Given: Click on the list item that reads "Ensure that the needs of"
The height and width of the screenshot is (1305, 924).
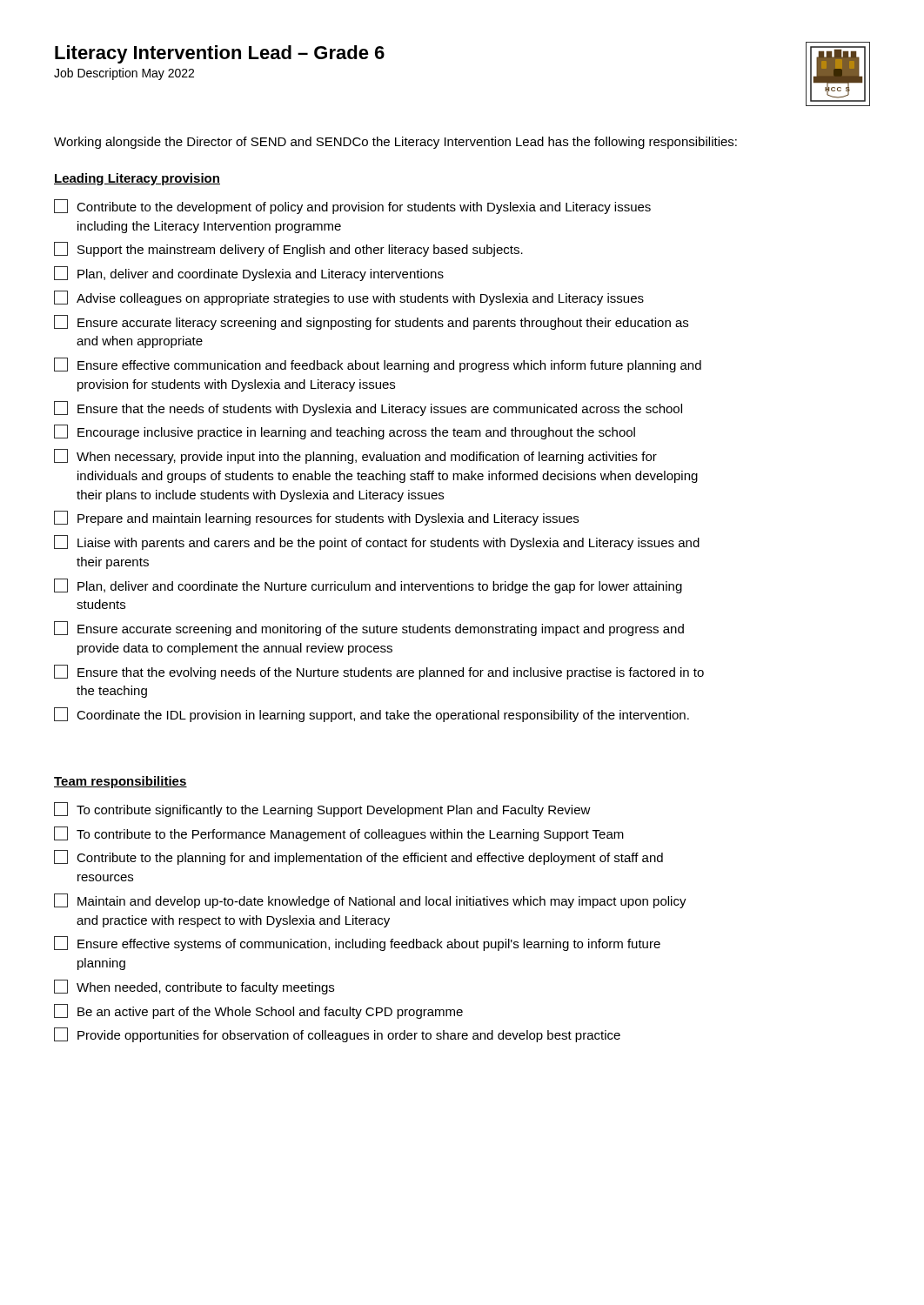Looking at the screenshot, I should point(462,408).
